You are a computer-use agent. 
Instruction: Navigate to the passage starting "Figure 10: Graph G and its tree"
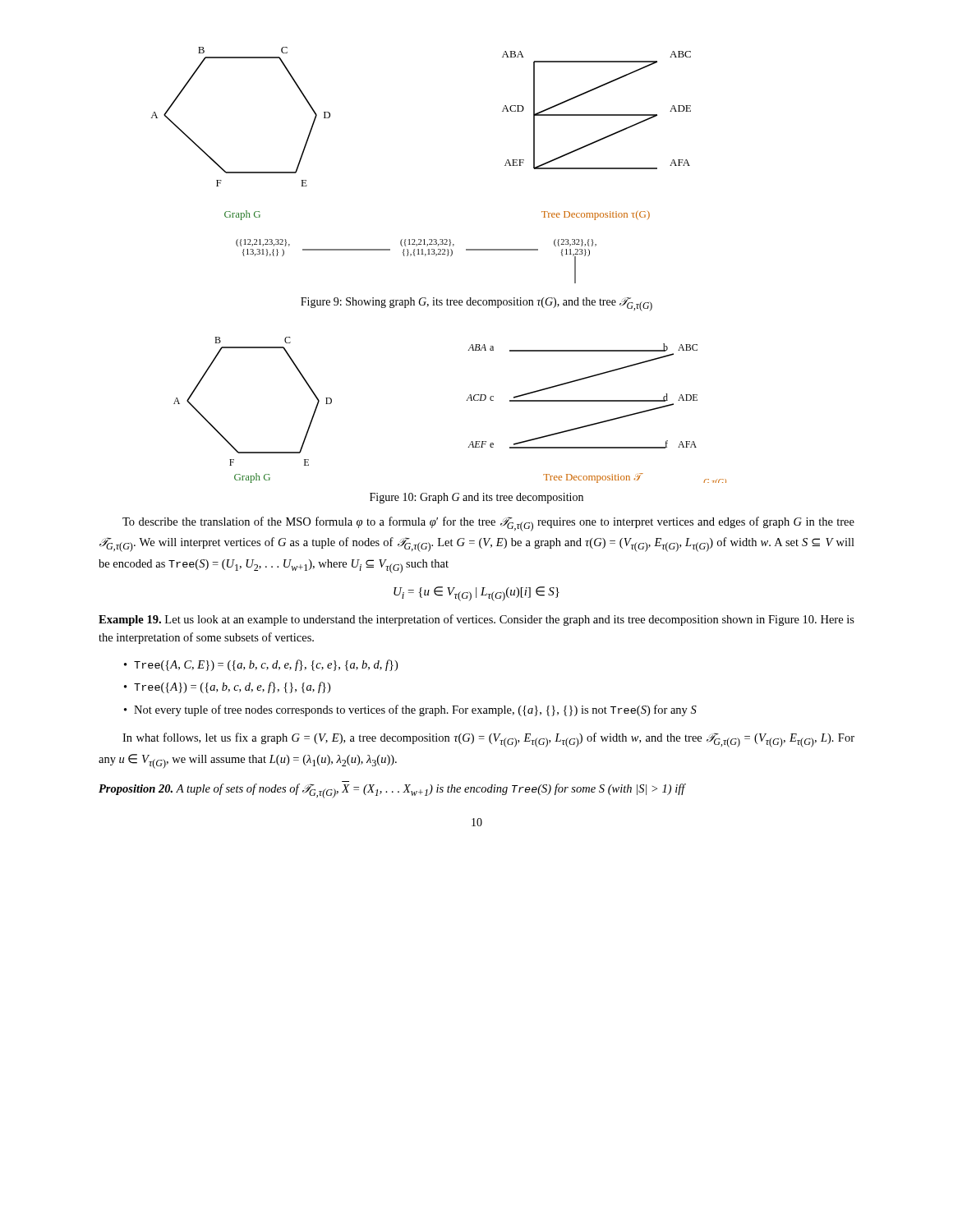coord(476,497)
